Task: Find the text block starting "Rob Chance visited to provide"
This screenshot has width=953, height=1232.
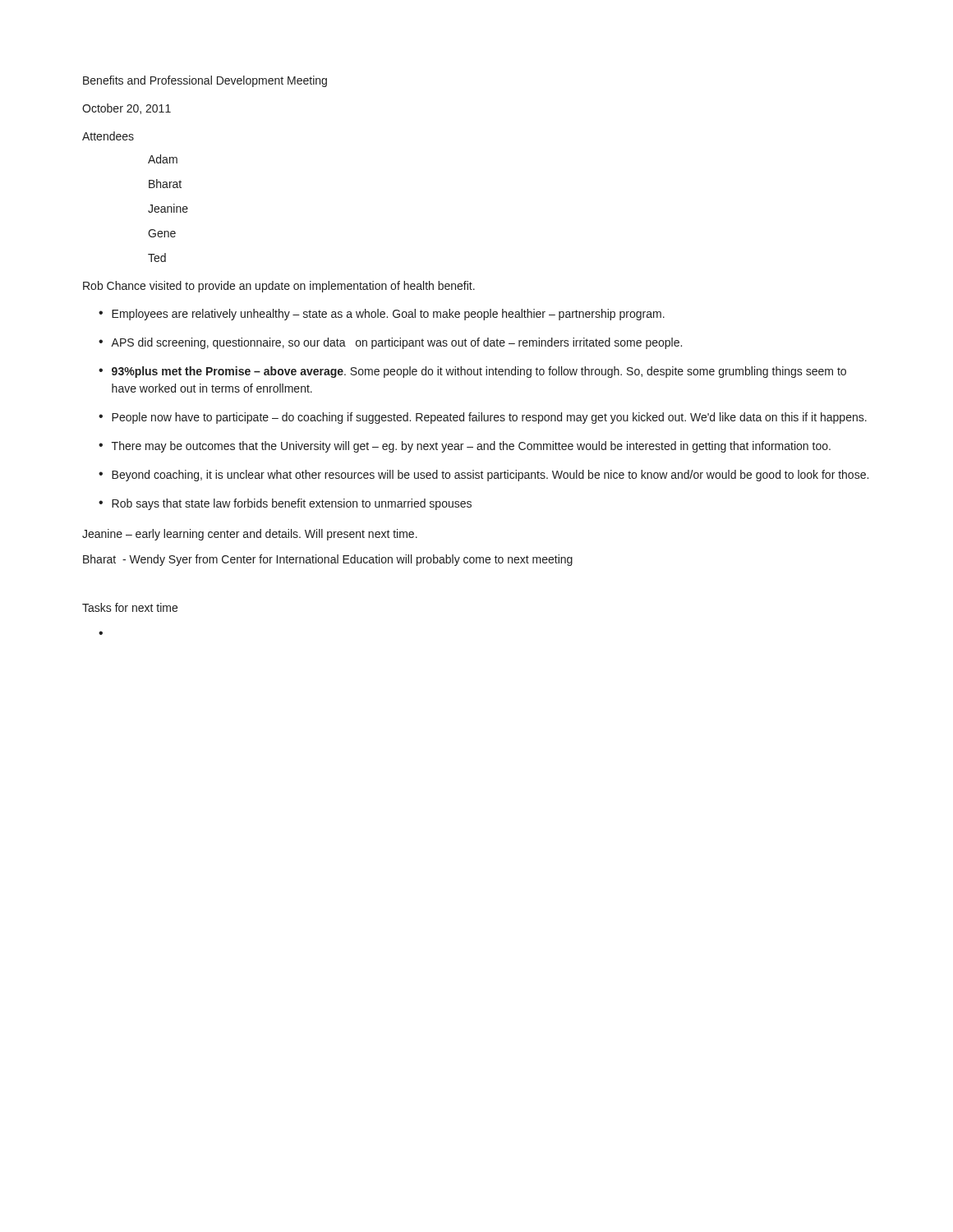Action: [279, 286]
